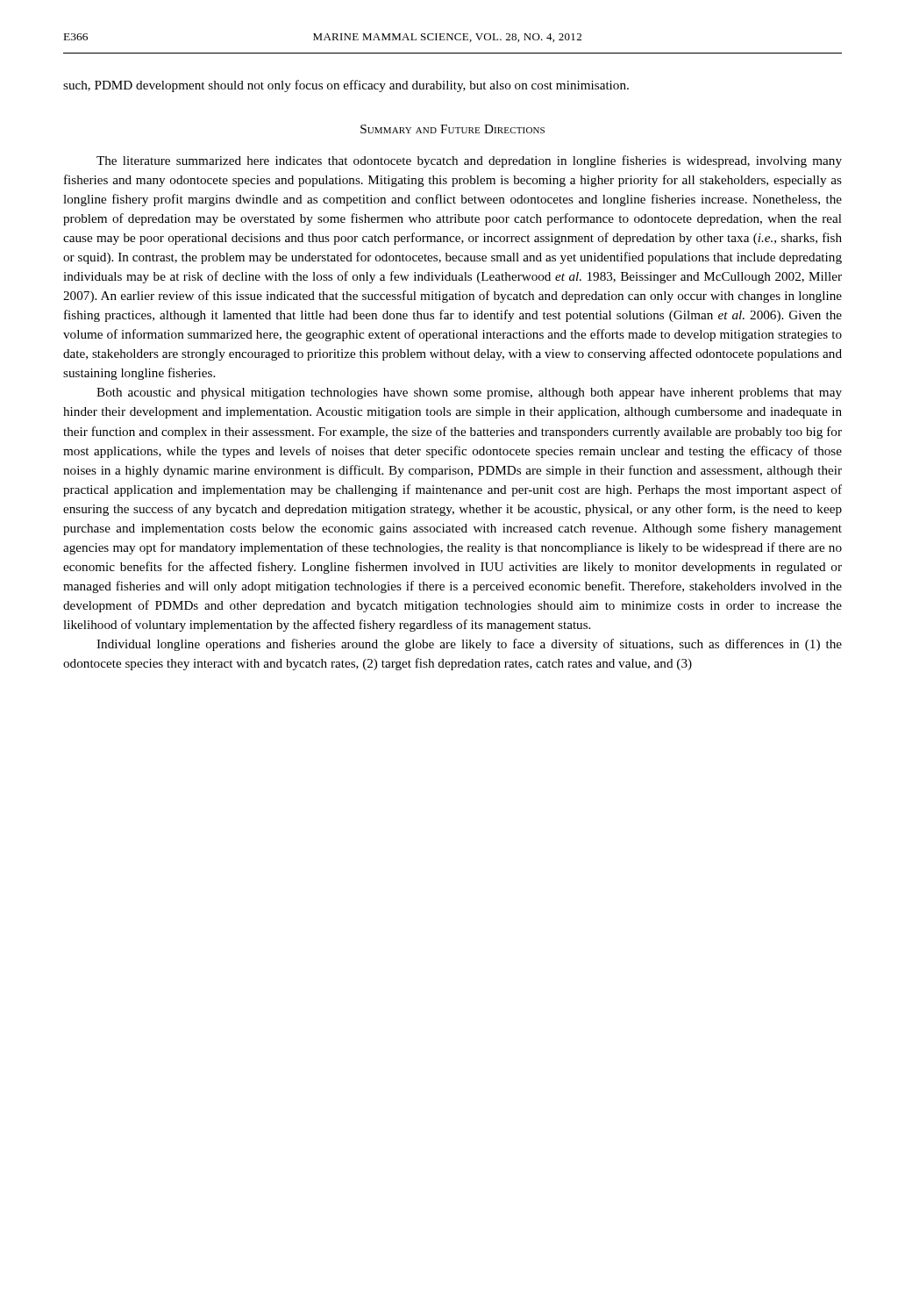The image size is (905, 1316).
Task: Locate the section header that says "Summary and Future Directions"
Action: coord(452,129)
